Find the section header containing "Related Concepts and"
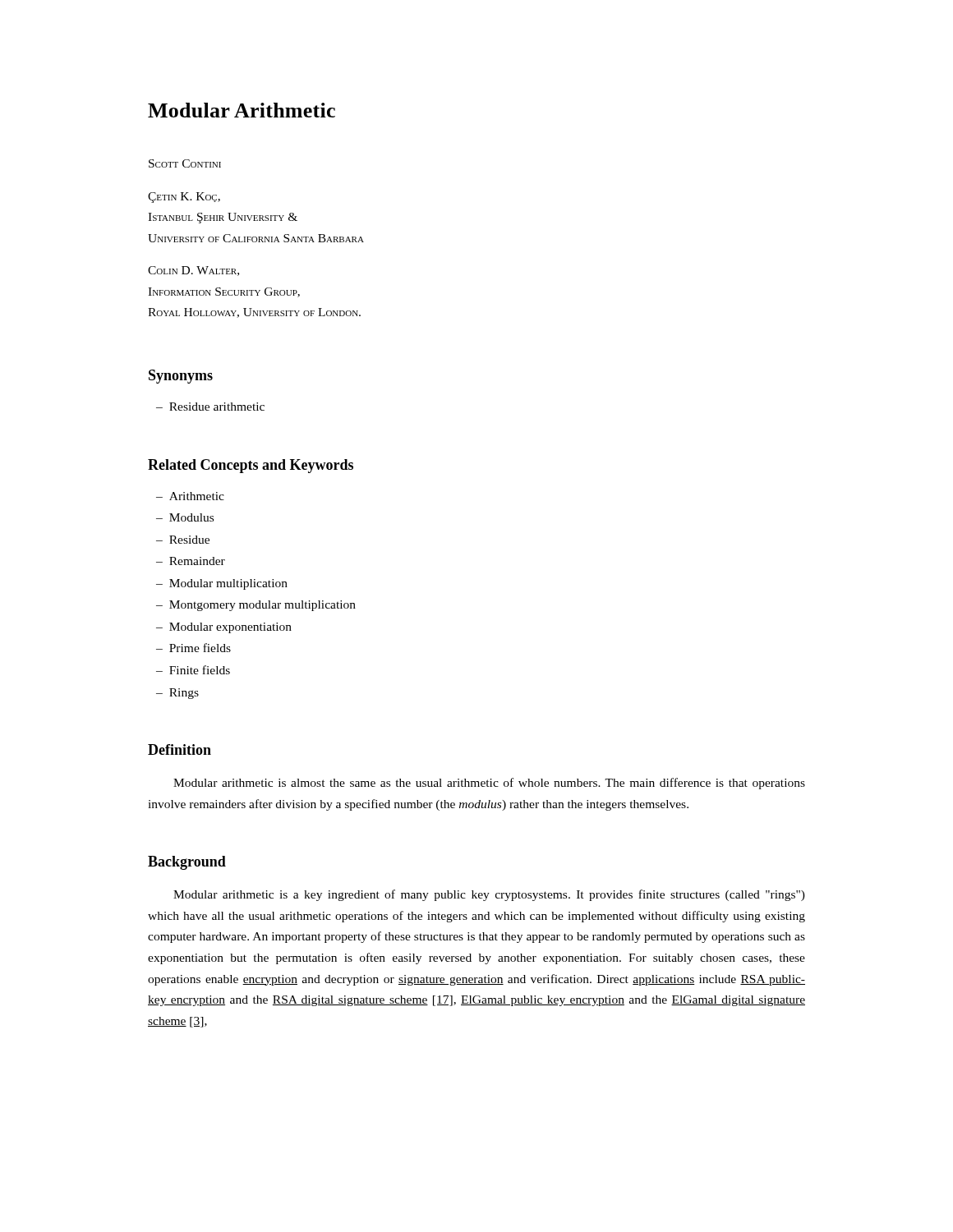Screen dimensions: 1232x953 [251, 464]
